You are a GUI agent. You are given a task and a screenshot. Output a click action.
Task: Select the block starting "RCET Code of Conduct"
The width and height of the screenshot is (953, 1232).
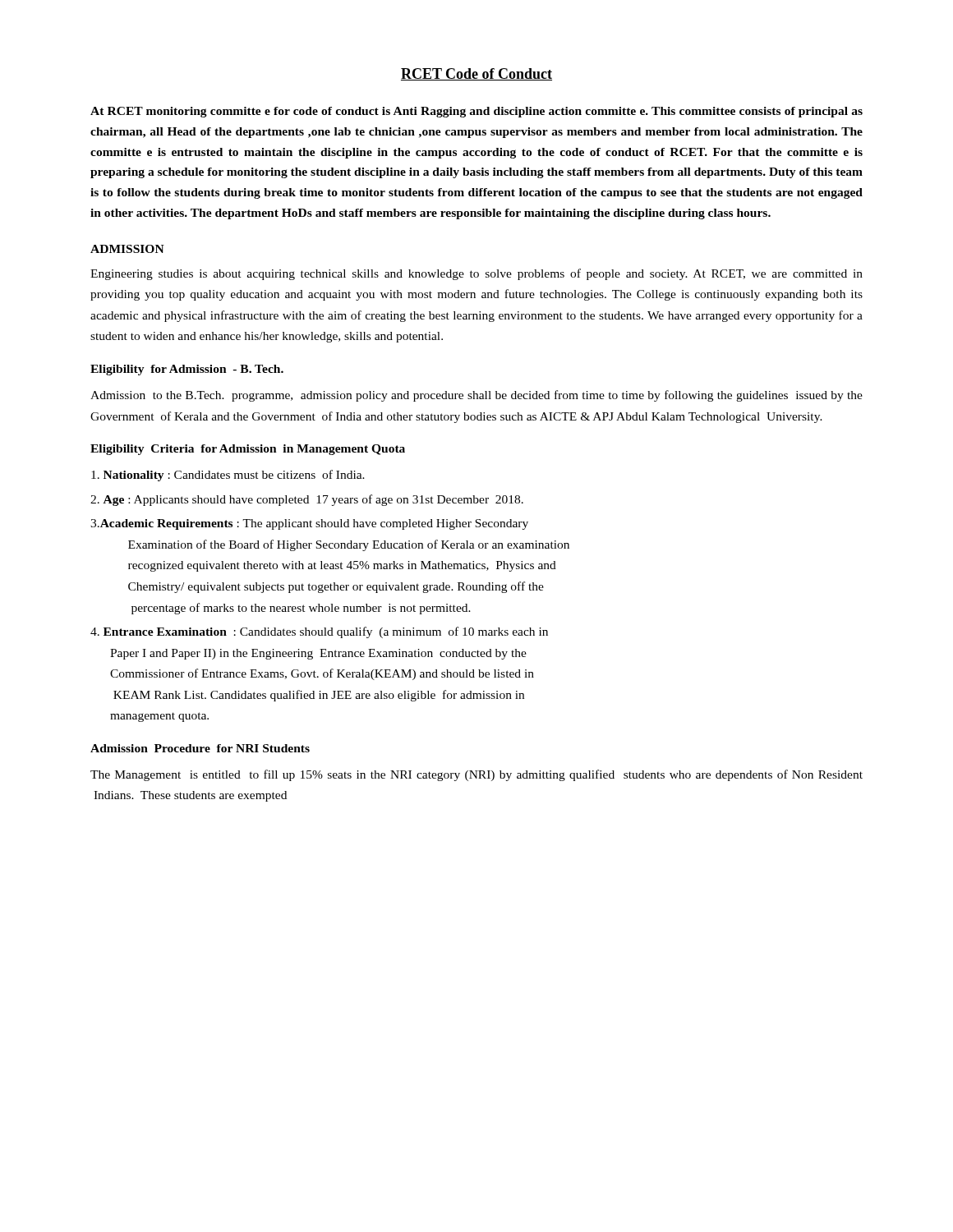pyautogui.click(x=476, y=74)
